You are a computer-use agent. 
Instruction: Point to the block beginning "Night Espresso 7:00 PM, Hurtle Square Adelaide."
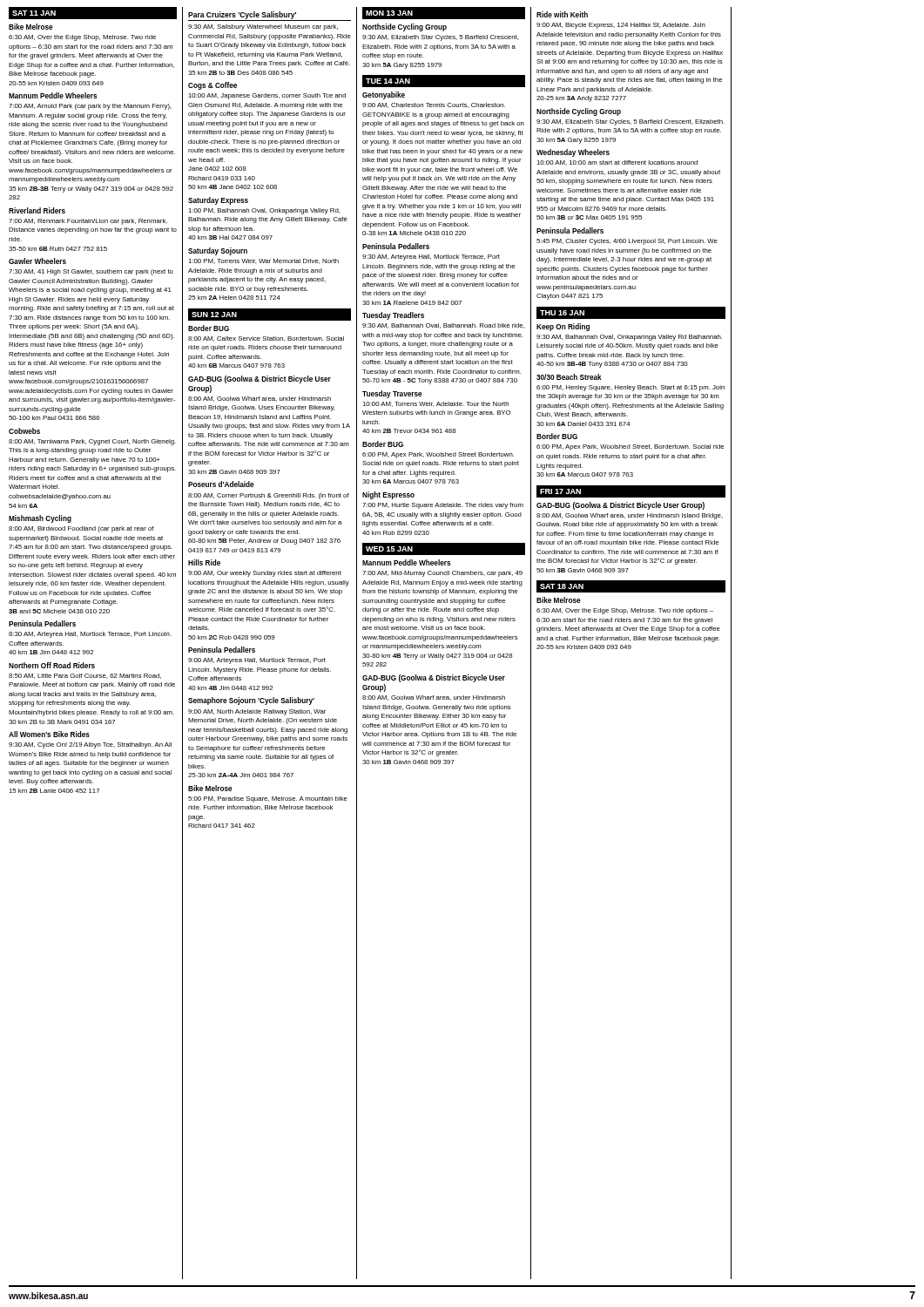coord(444,513)
